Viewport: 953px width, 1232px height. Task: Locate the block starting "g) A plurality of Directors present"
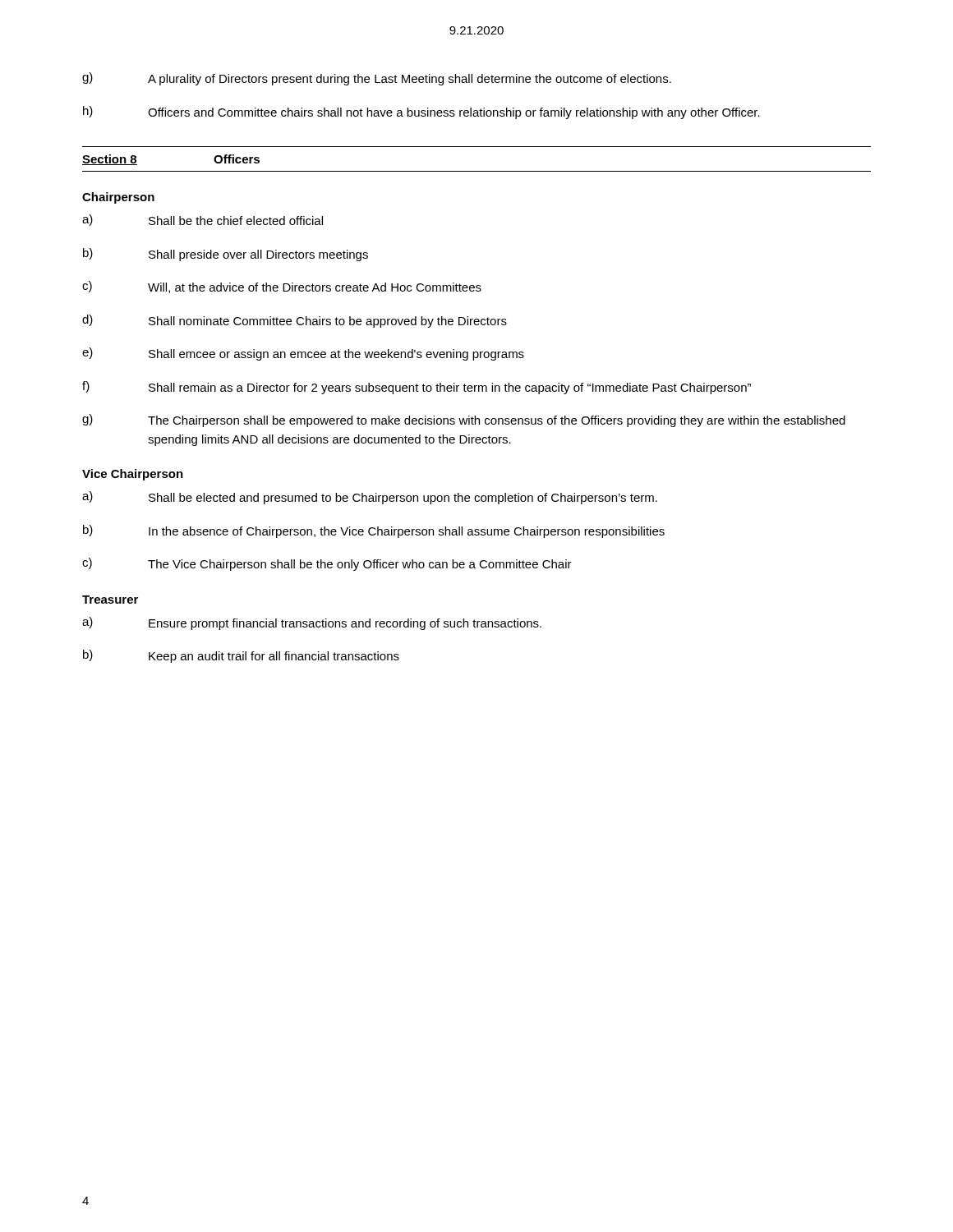click(x=476, y=79)
